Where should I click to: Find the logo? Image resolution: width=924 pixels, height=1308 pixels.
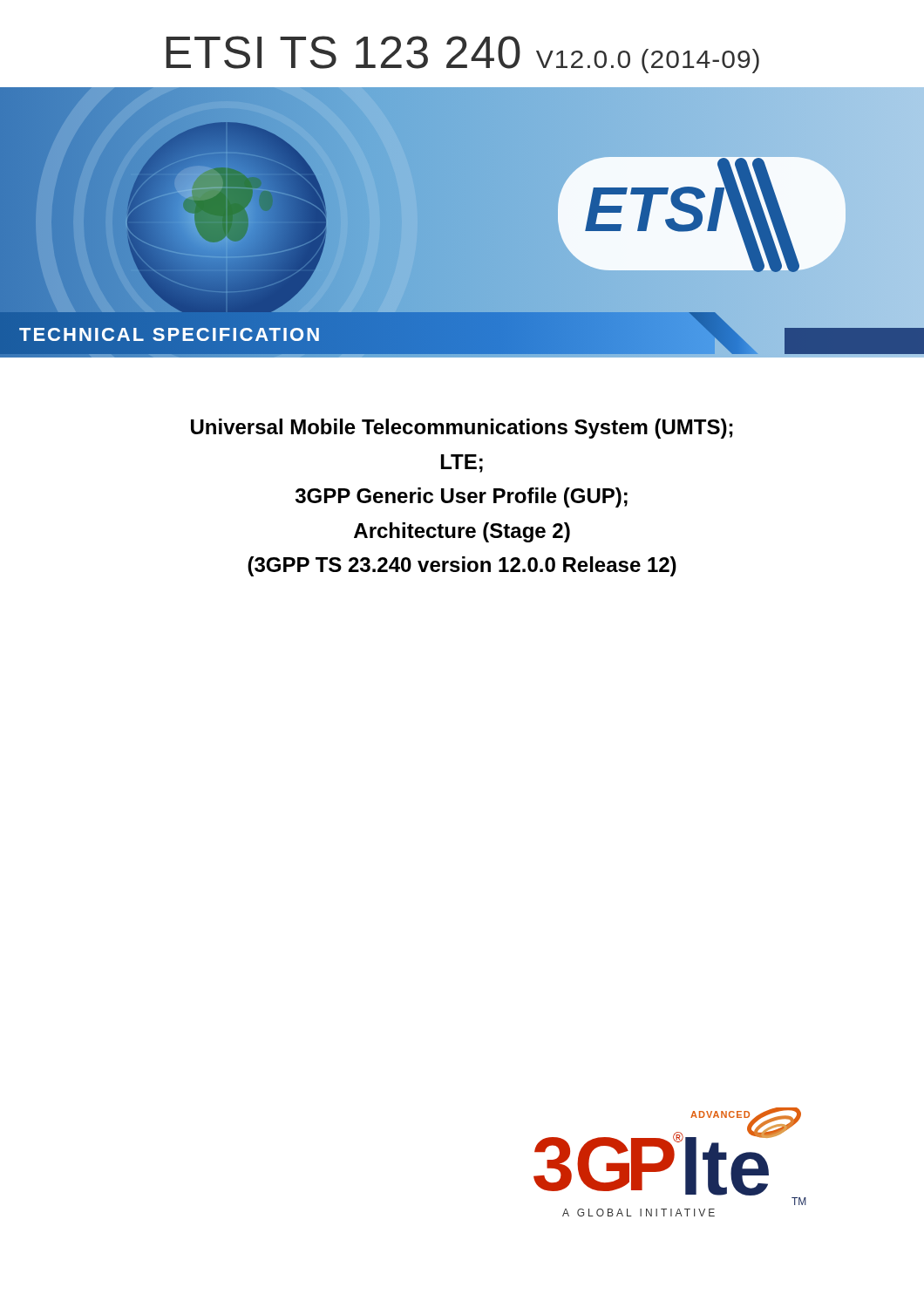(671, 1164)
